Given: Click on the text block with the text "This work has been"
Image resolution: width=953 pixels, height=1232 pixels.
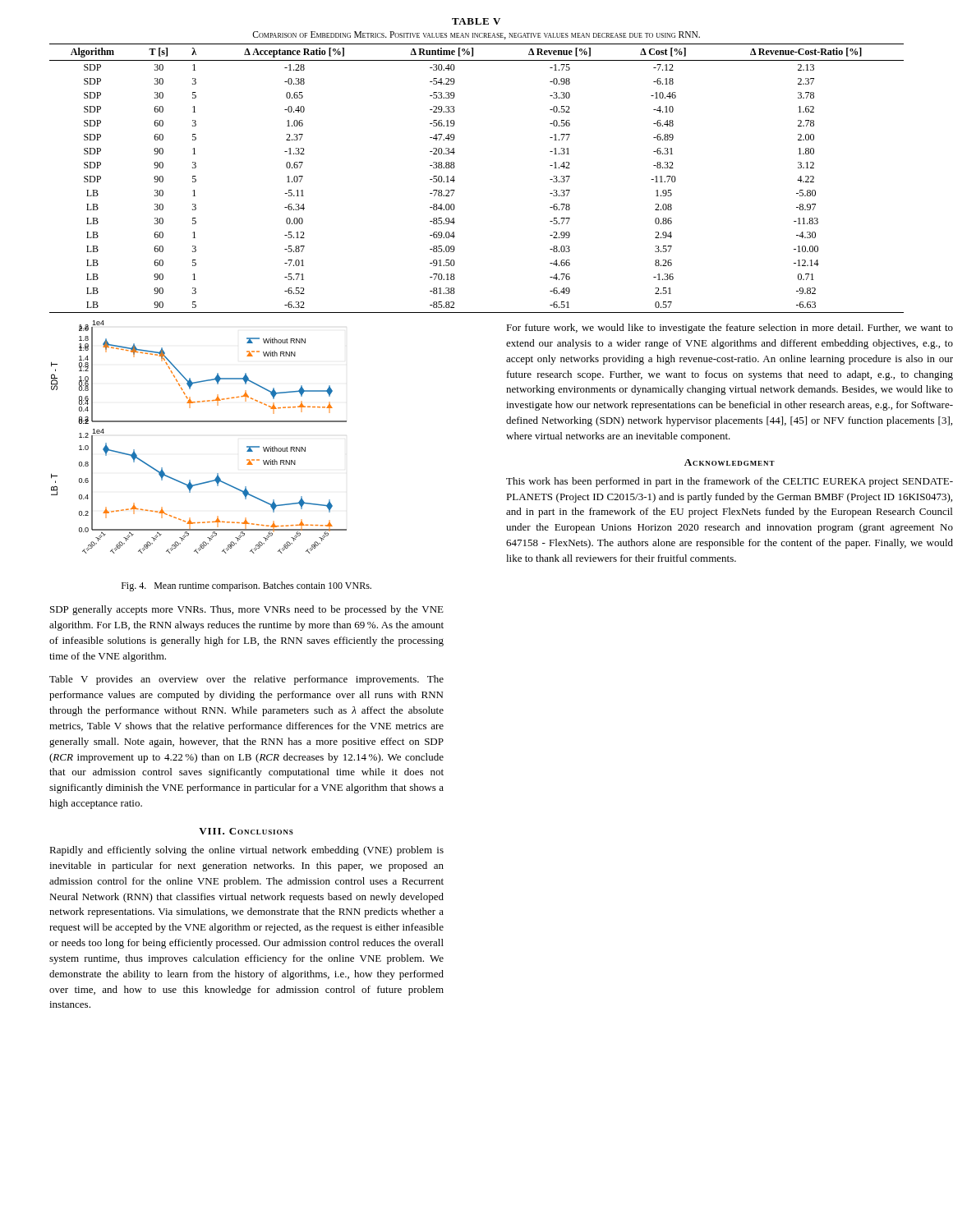Looking at the screenshot, I should (730, 519).
